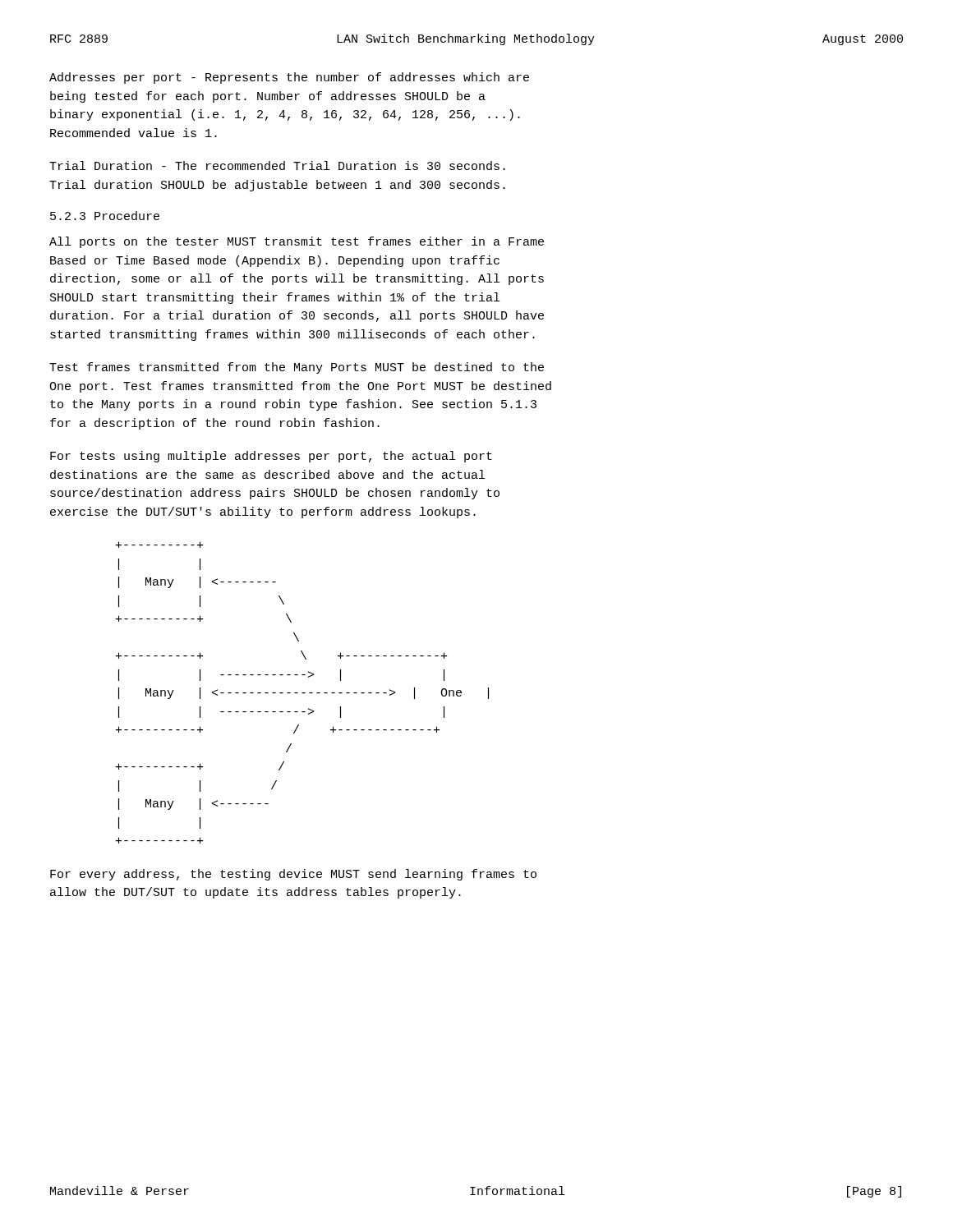
Task: Locate the region starting "Trial Duration -"
Action: [x=279, y=176]
